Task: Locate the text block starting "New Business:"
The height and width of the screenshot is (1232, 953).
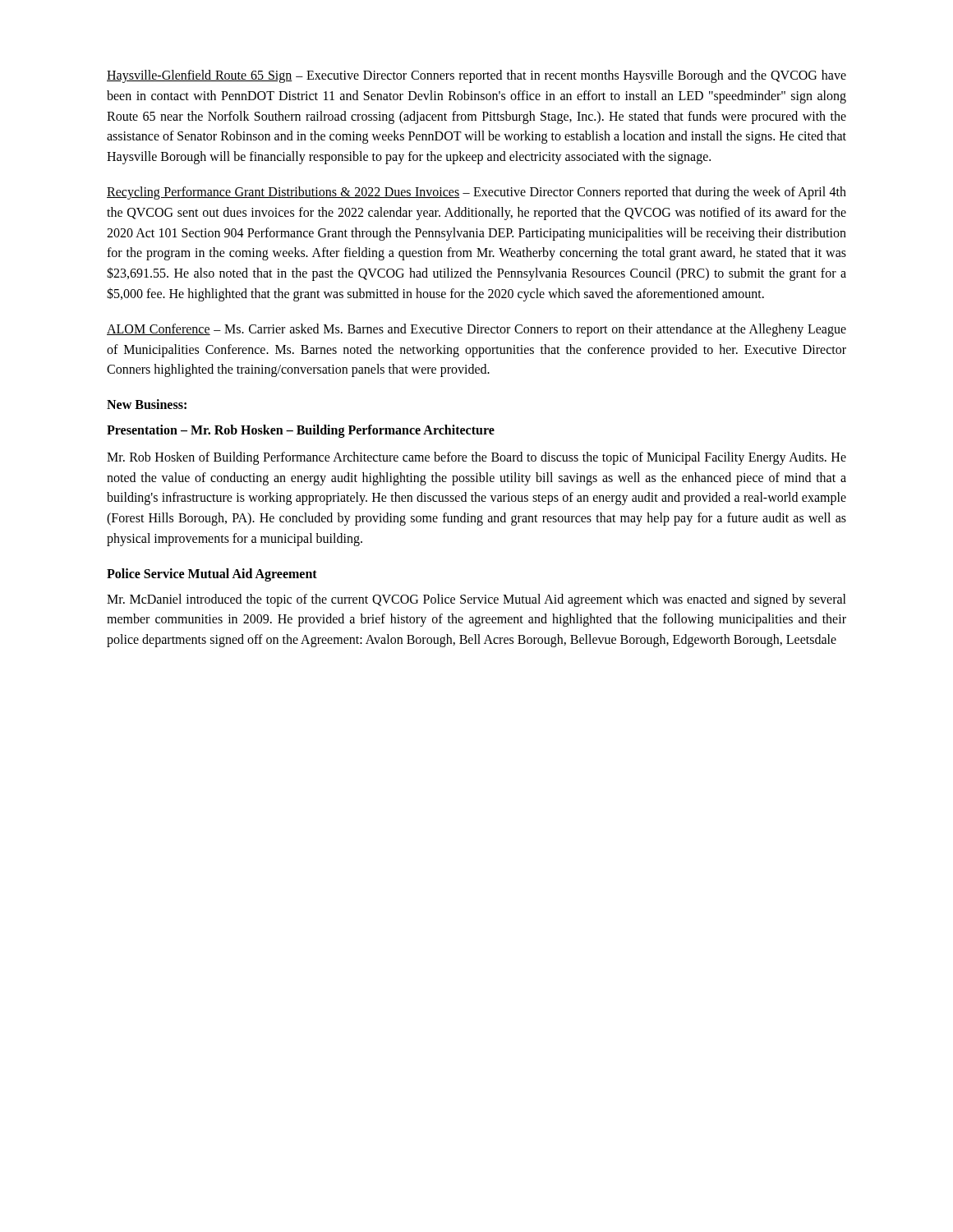Action: coord(147,405)
